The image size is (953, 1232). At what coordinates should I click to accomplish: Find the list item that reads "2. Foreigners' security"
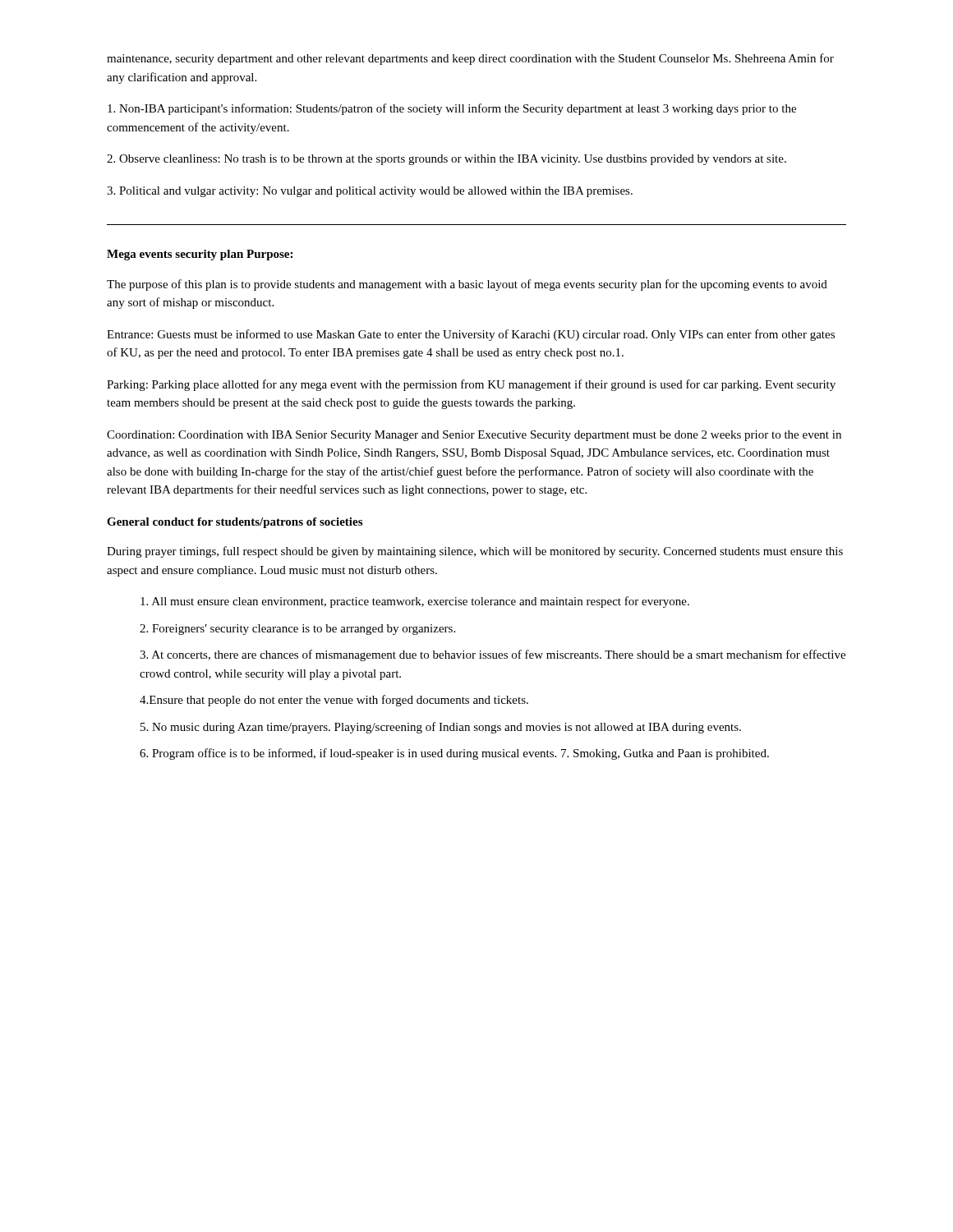(298, 628)
